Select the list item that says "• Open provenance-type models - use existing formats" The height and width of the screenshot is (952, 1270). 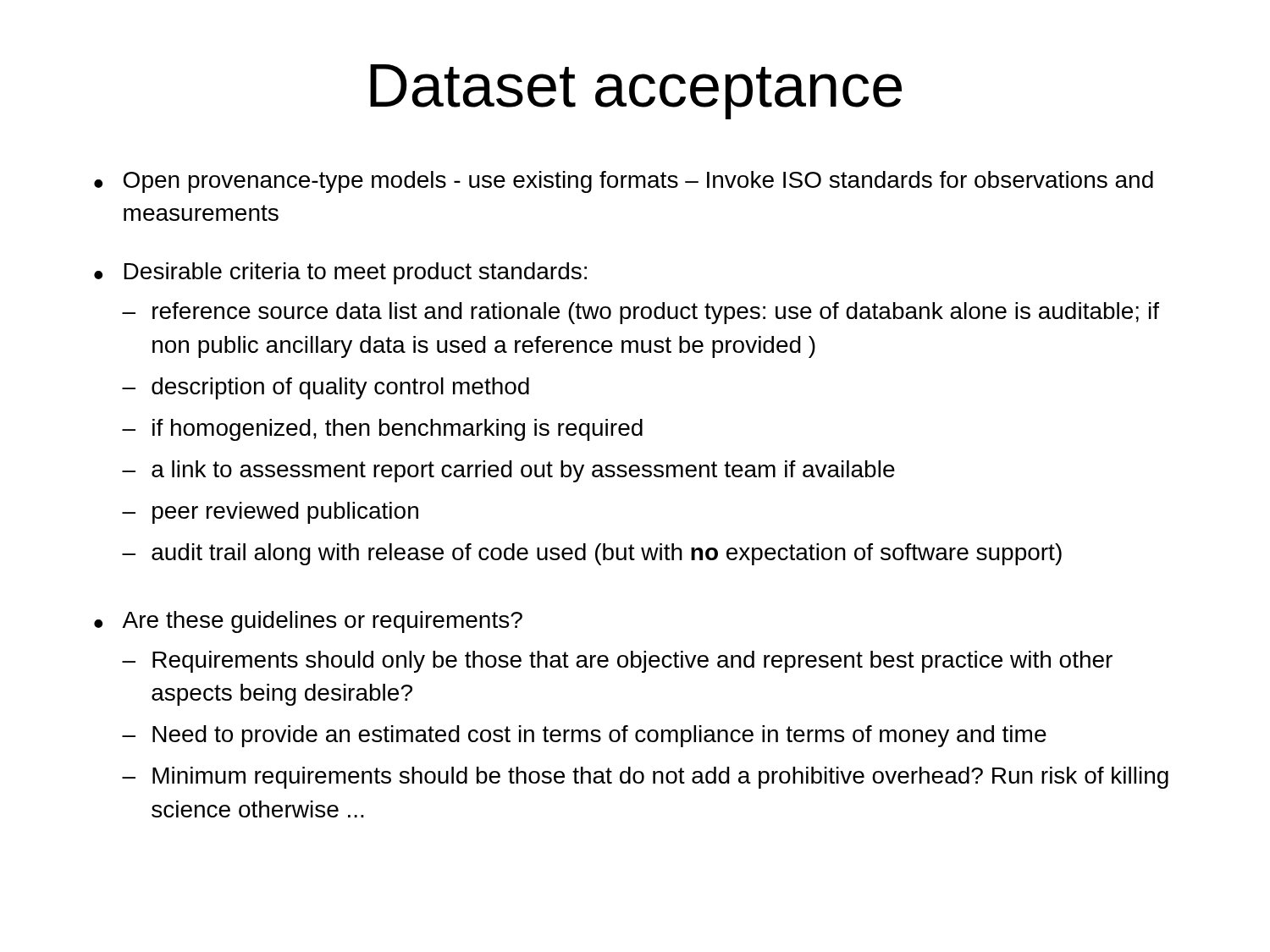pos(635,196)
